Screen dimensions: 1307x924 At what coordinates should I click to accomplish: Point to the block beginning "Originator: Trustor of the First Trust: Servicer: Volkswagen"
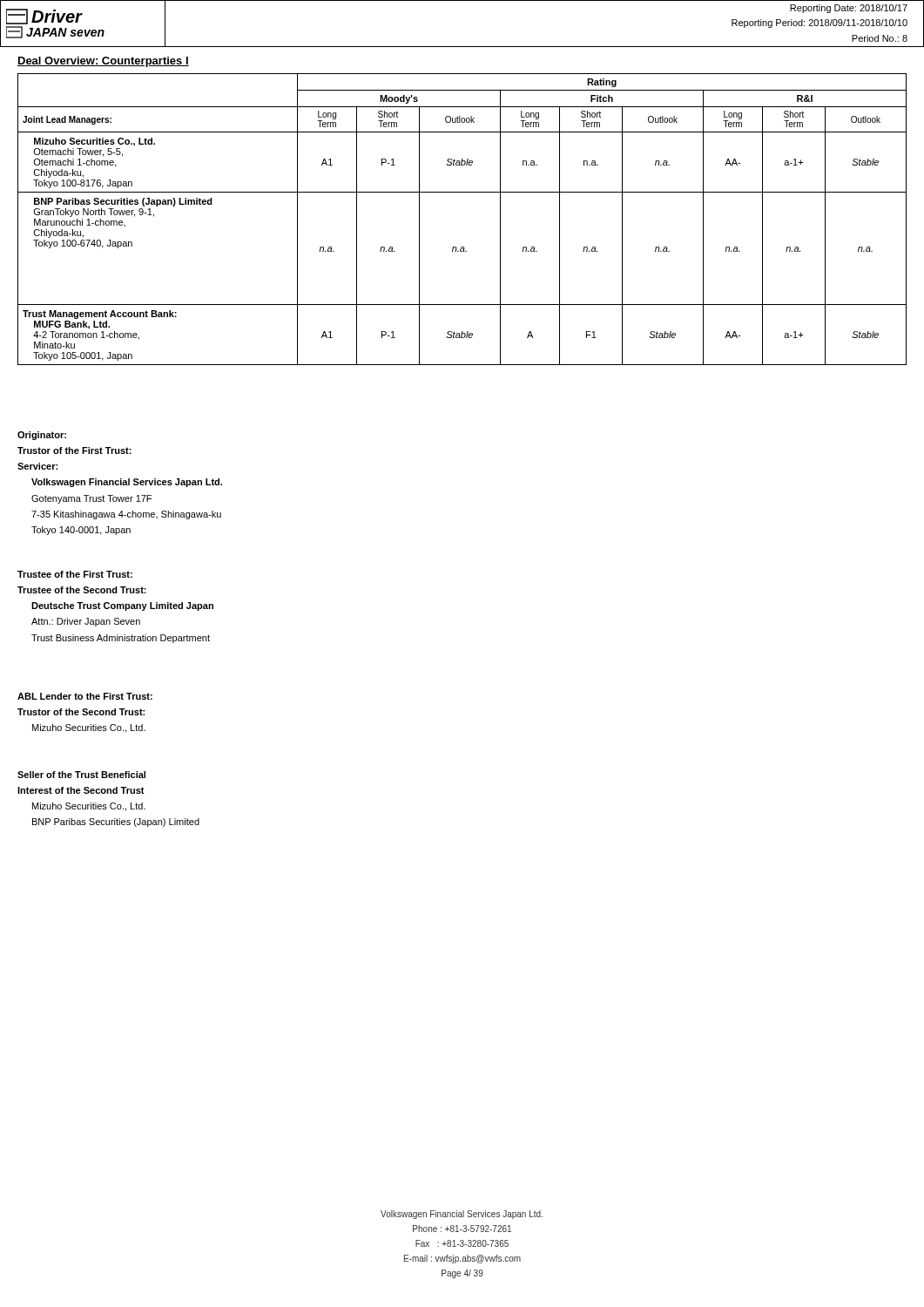120,484
